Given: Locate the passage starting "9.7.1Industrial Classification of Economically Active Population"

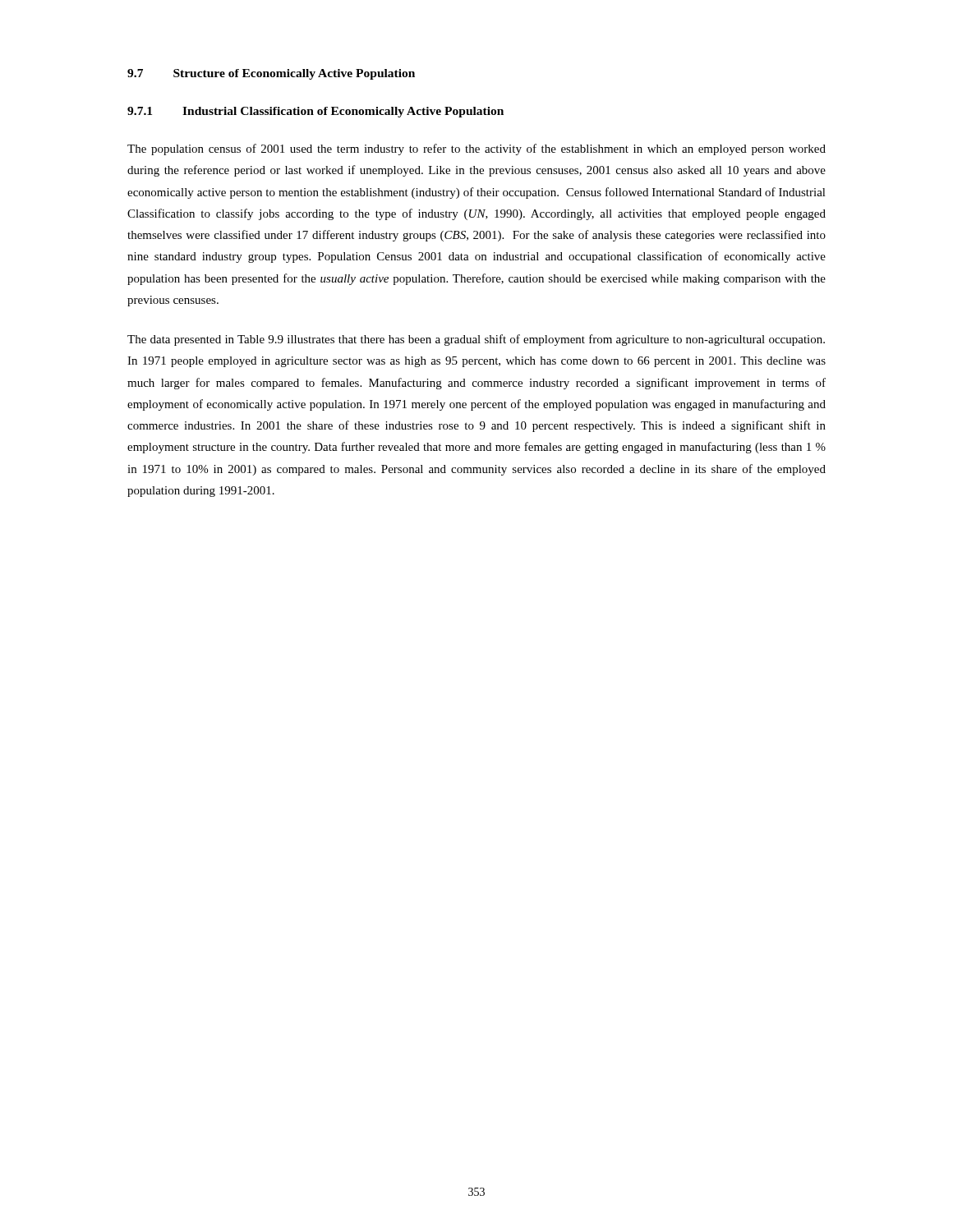Looking at the screenshot, I should [x=316, y=111].
